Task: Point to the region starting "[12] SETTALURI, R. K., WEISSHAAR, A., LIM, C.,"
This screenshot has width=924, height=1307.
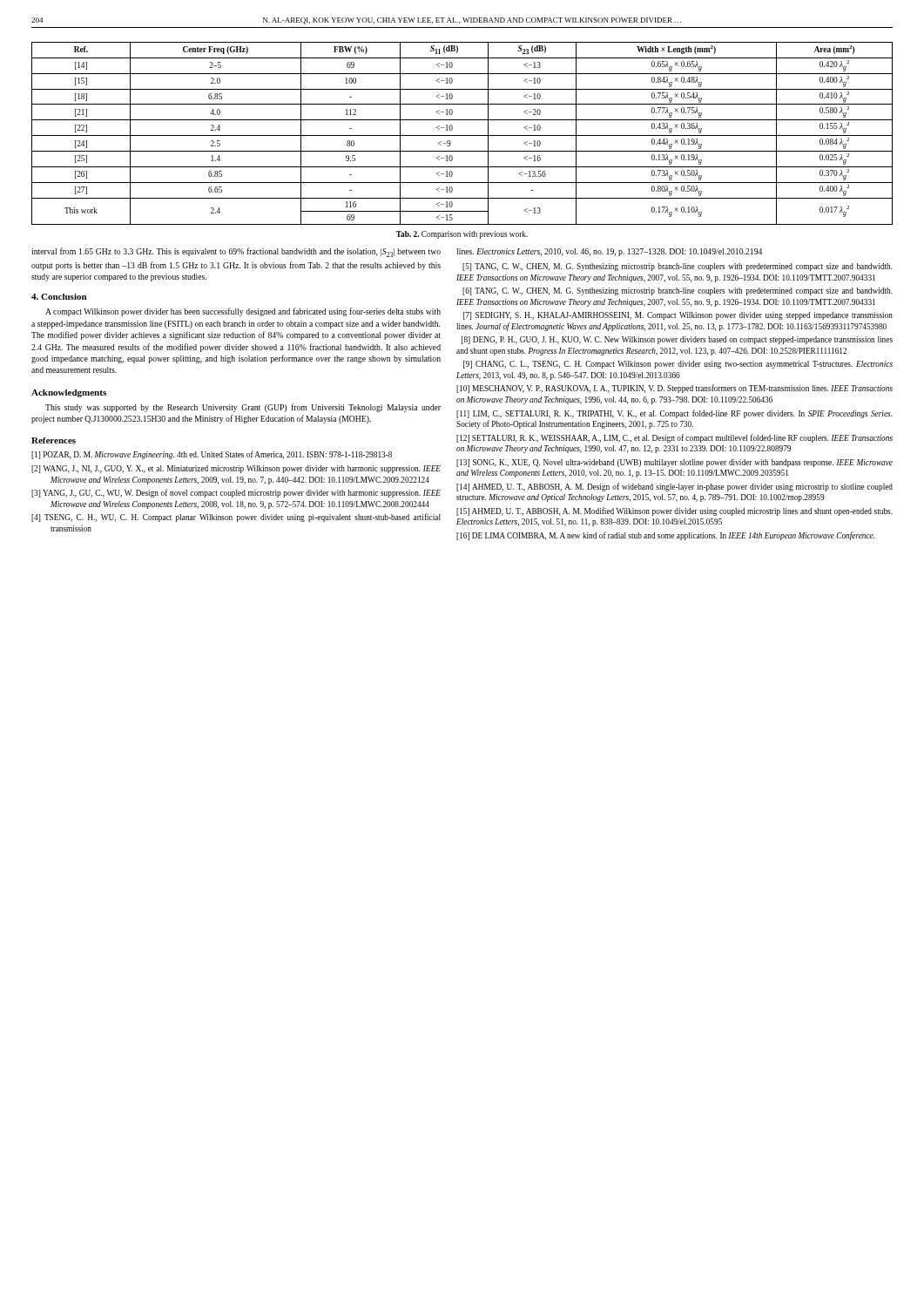Action: 675,443
